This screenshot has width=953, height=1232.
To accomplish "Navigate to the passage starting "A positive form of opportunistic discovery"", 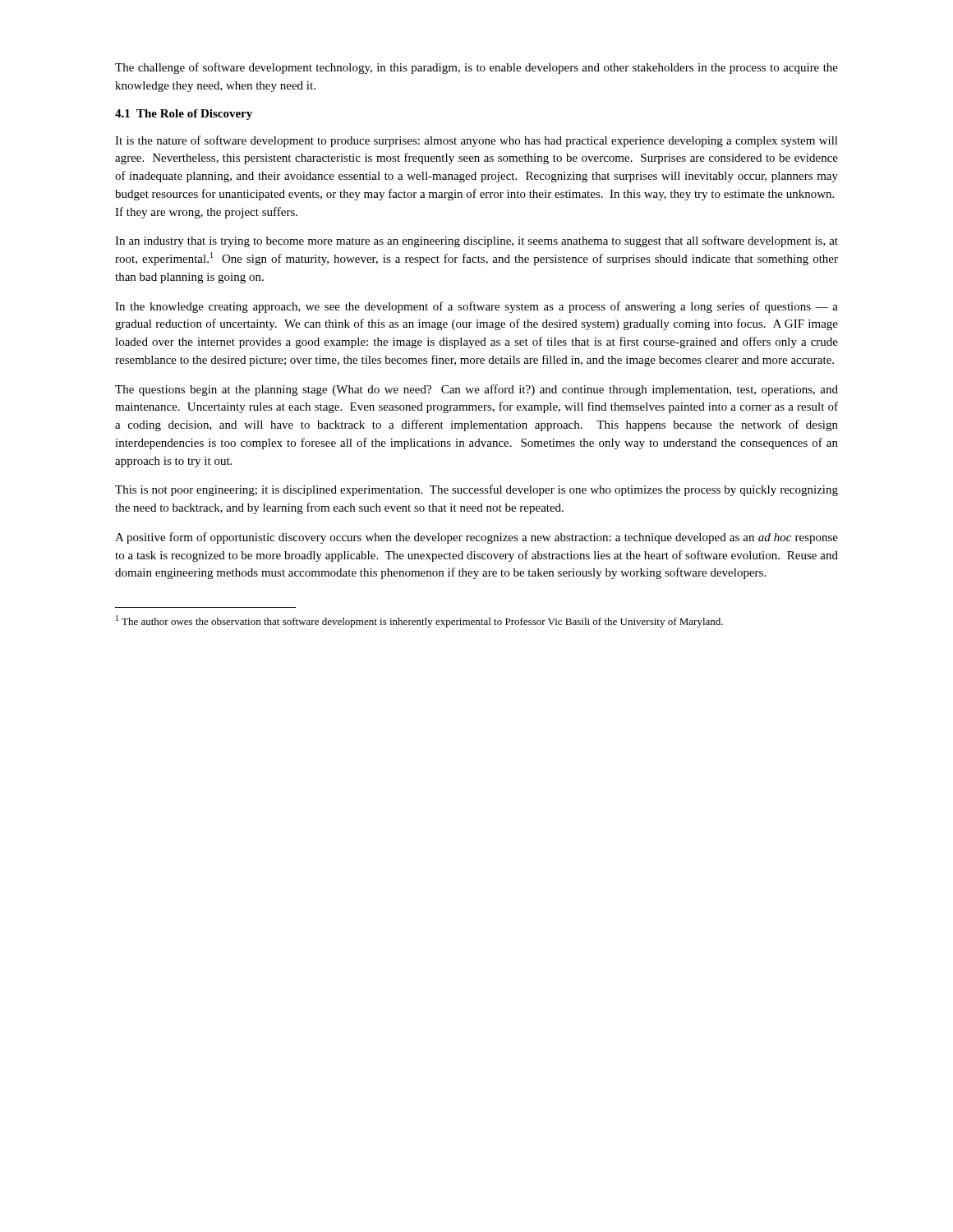I will tap(476, 555).
